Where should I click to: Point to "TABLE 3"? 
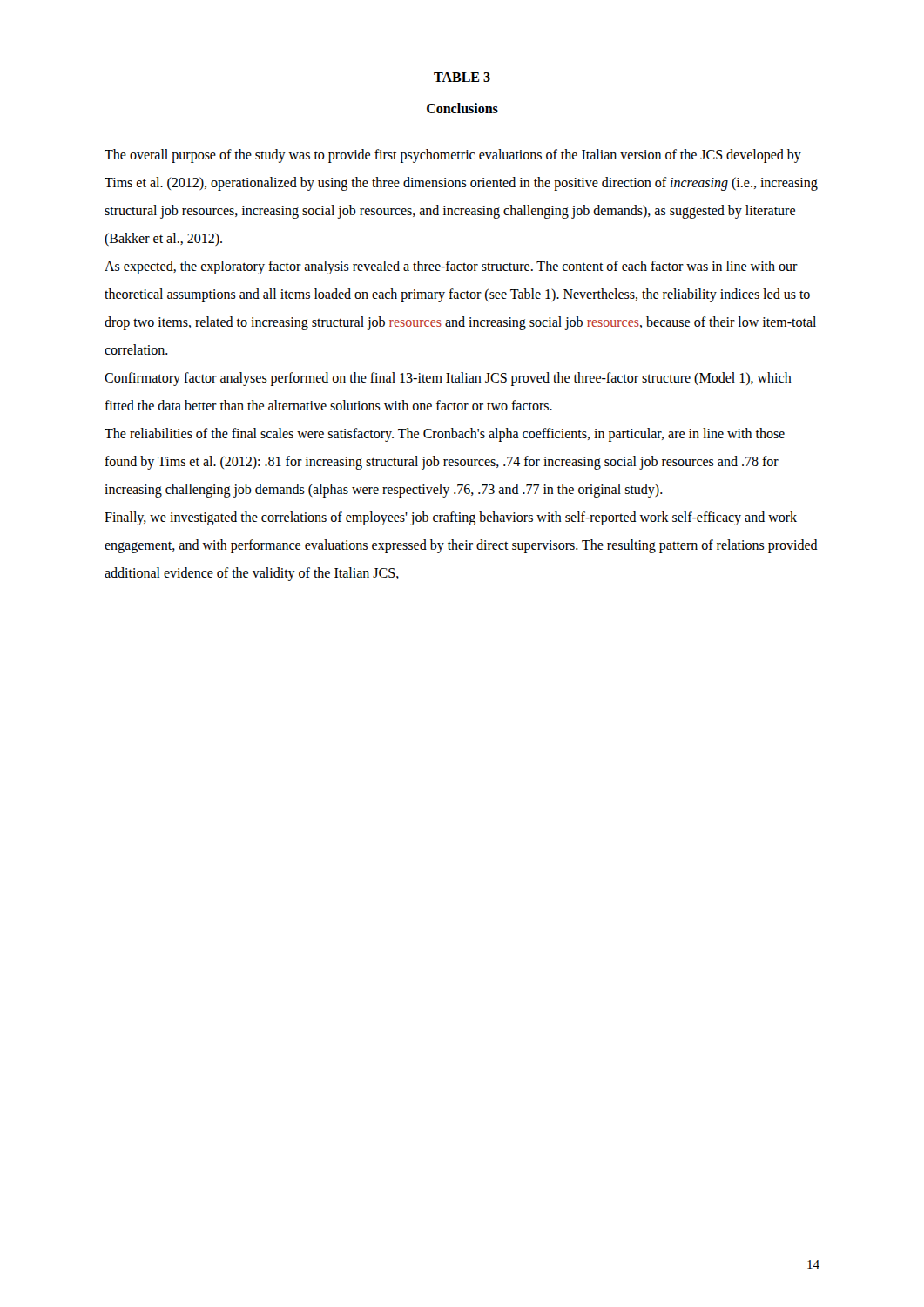click(x=462, y=77)
